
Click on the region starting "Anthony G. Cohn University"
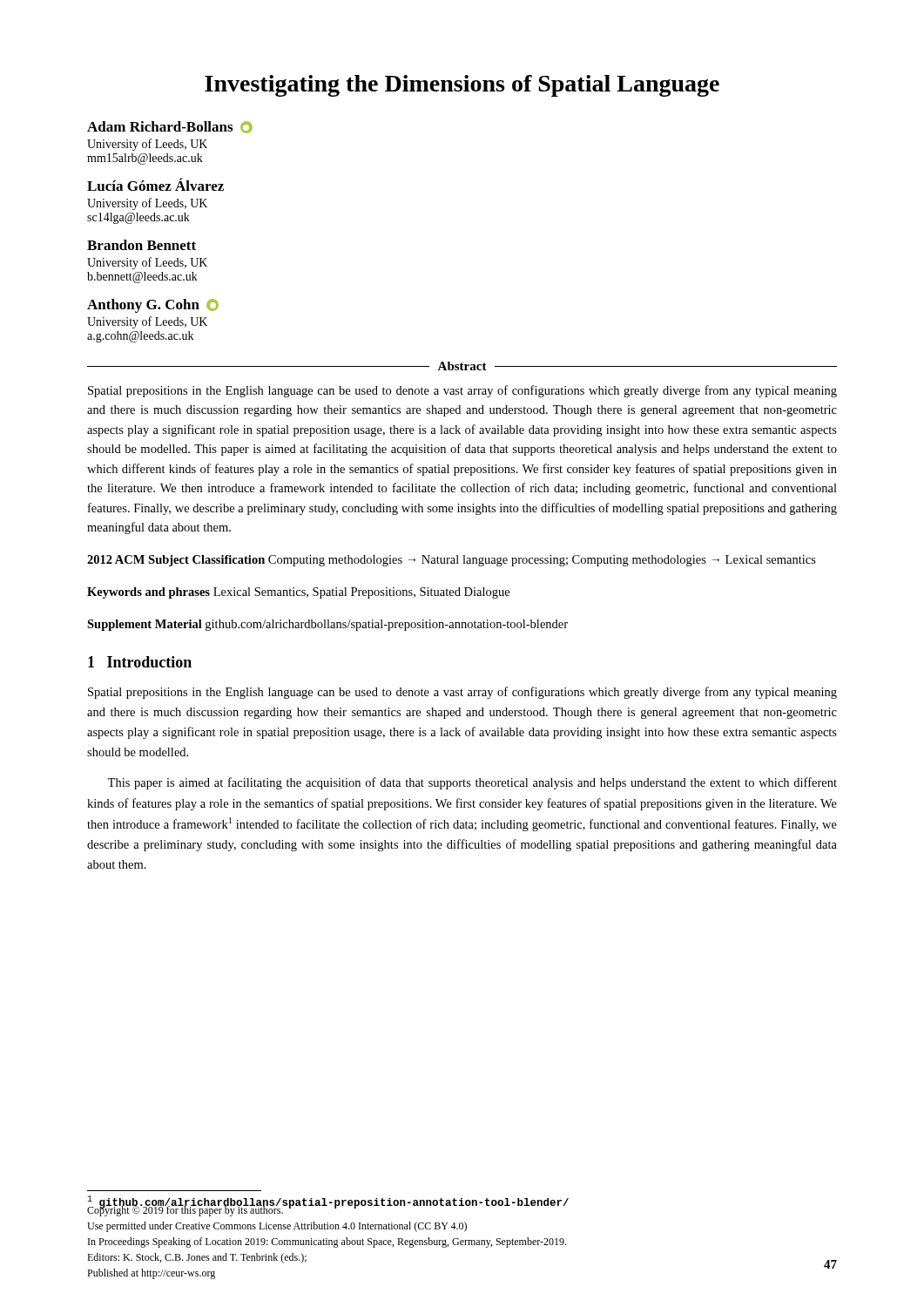[x=153, y=306]
